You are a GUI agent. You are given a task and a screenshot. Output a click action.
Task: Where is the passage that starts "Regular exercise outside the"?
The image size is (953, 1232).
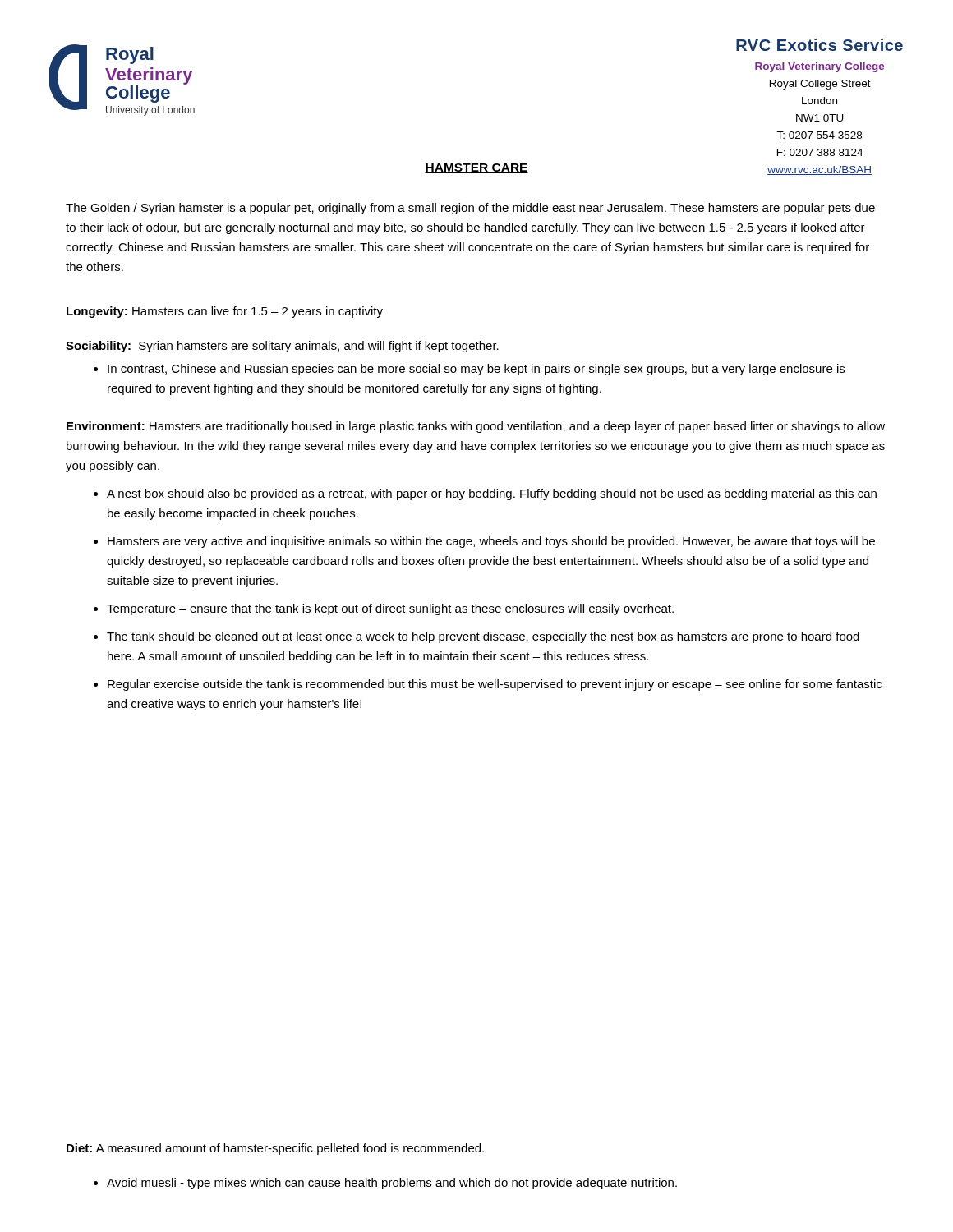(x=495, y=694)
